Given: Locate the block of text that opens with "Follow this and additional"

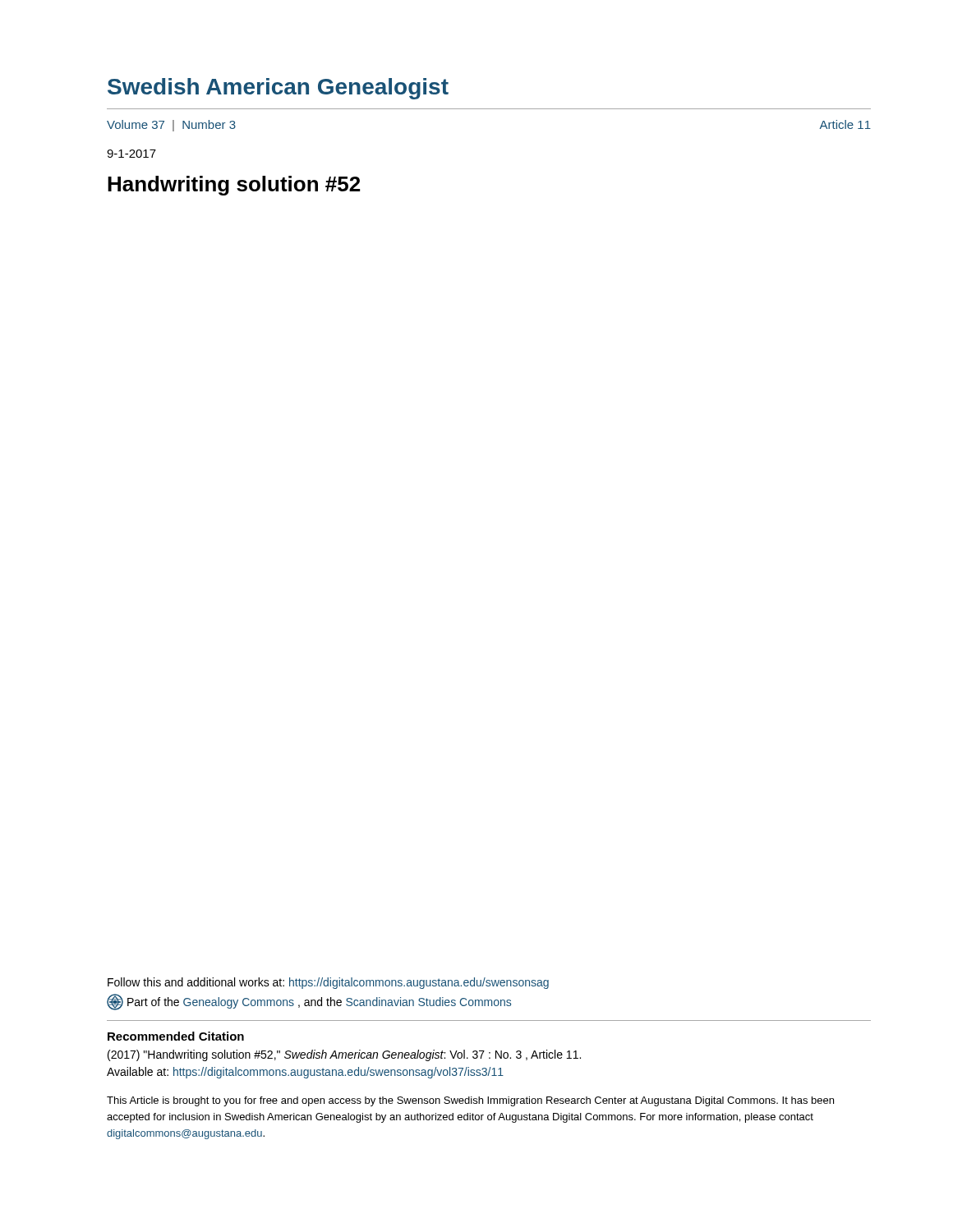Looking at the screenshot, I should pos(328,982).
